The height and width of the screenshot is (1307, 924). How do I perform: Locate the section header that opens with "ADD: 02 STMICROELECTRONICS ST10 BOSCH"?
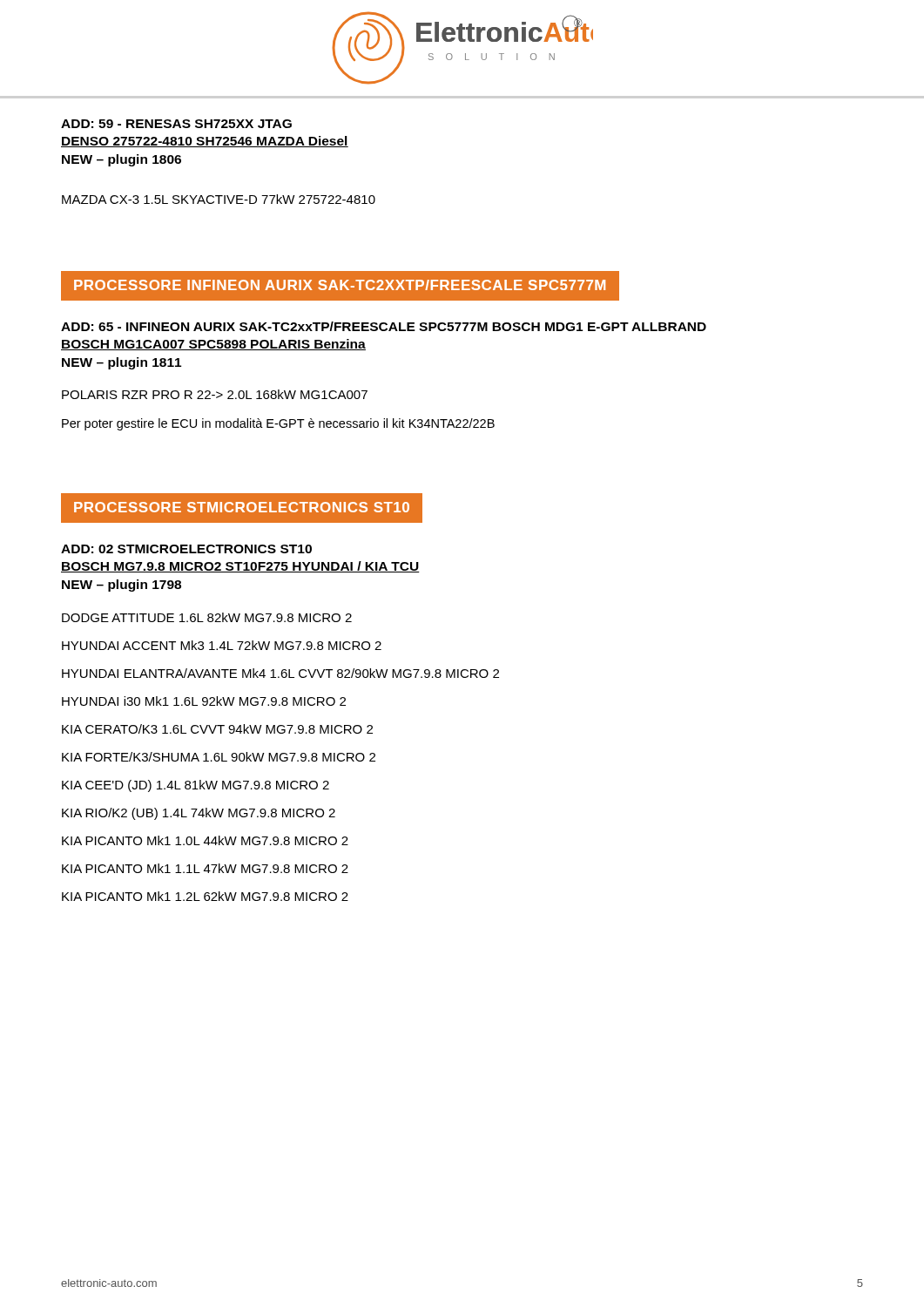186,549
